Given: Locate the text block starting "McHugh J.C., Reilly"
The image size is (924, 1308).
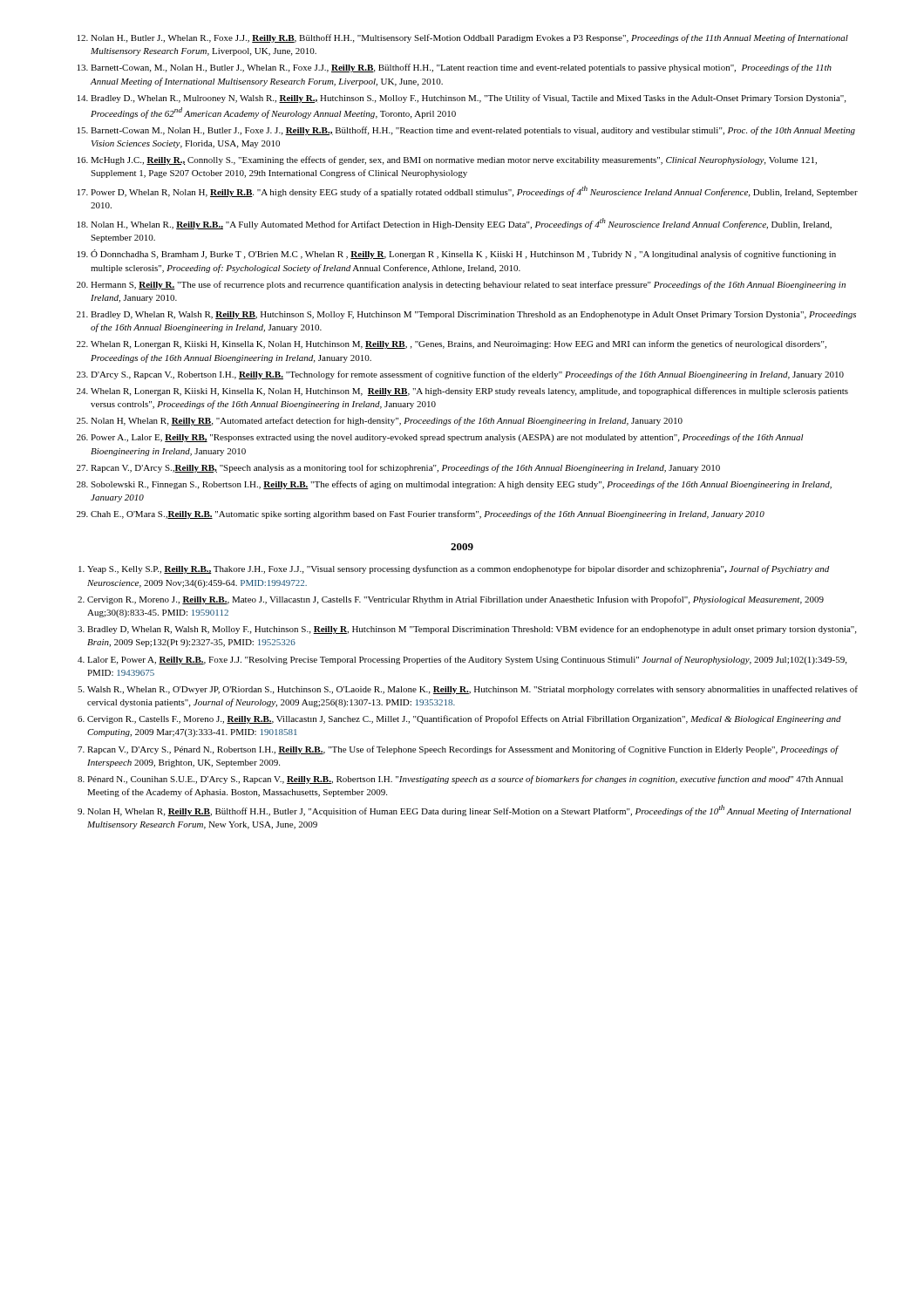Looking at the screenshot, I should pyautogui.click(x=462, y=167).
